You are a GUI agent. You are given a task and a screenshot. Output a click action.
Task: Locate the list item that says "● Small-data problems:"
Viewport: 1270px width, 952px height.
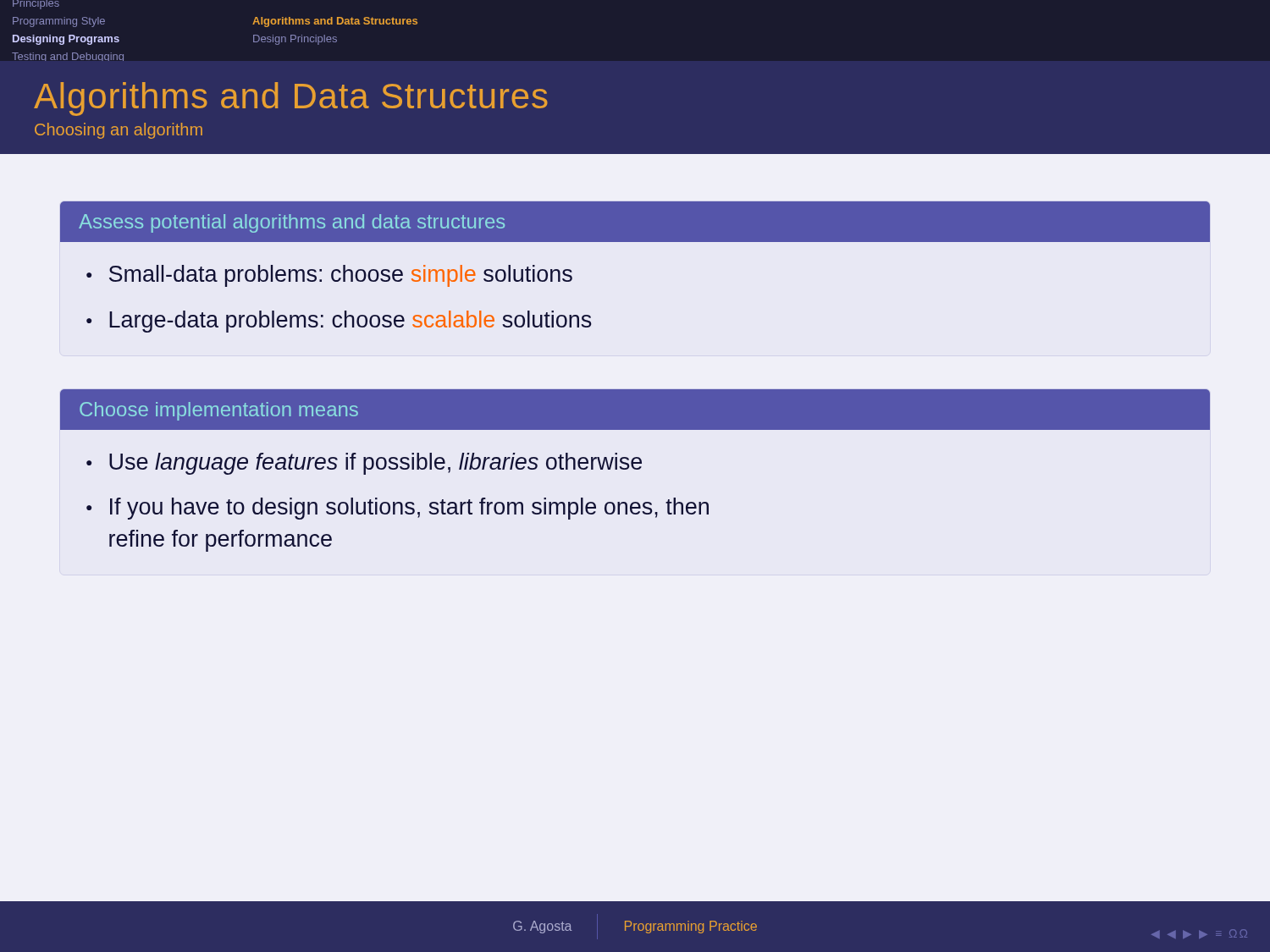point(329,275)
